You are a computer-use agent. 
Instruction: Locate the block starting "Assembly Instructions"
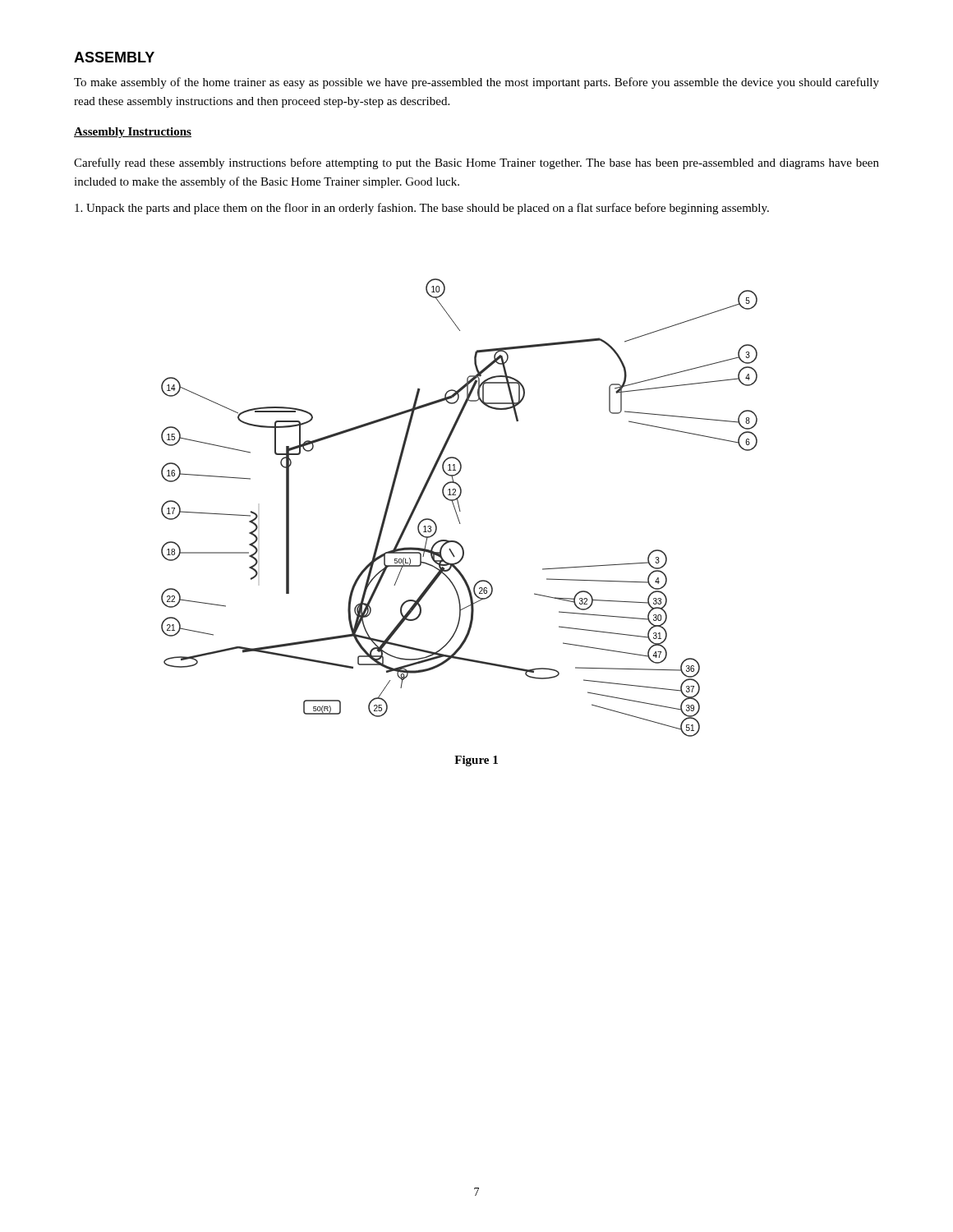pos(133,131)
